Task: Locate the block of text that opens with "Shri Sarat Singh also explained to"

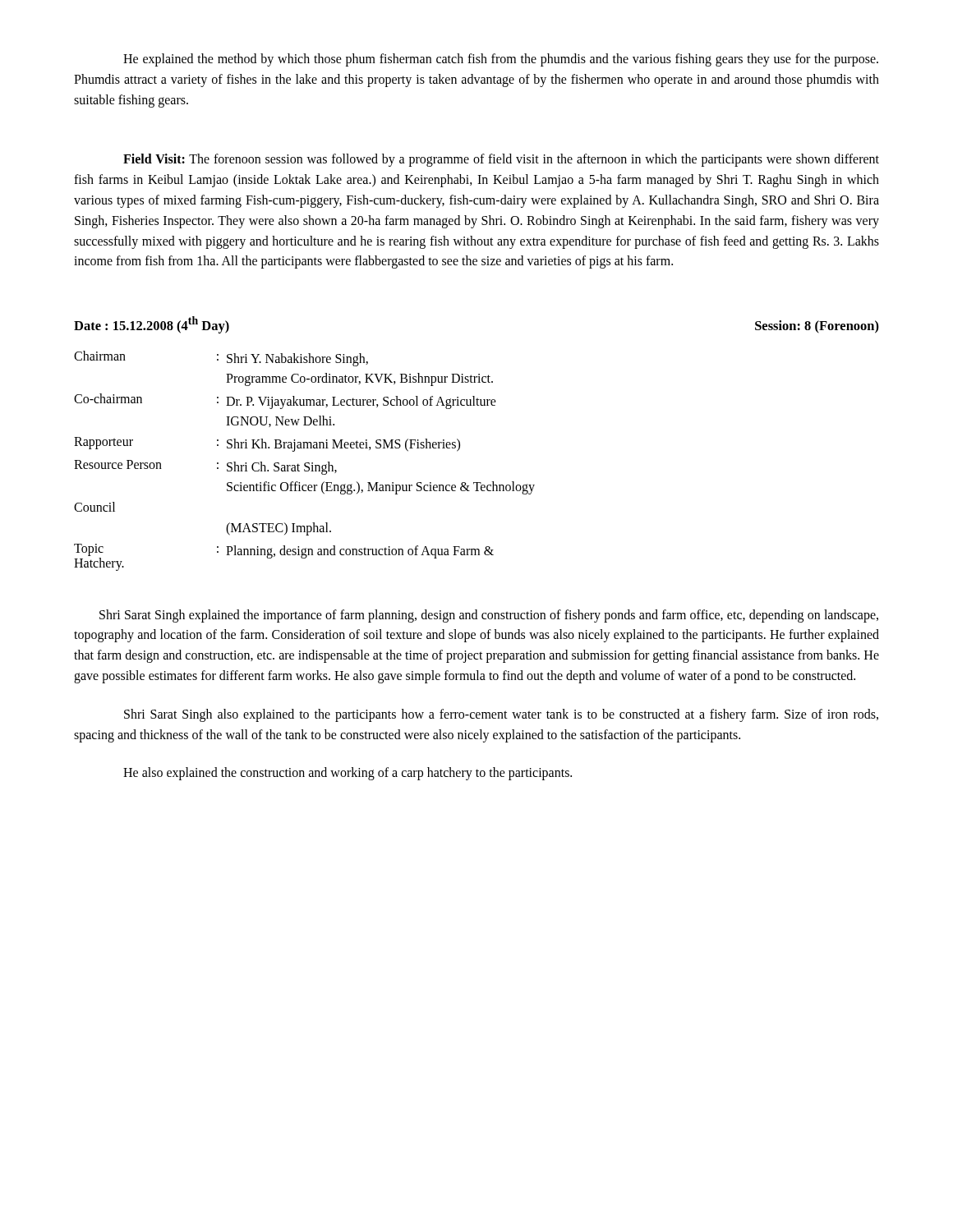Action: [x=476, y=724]
